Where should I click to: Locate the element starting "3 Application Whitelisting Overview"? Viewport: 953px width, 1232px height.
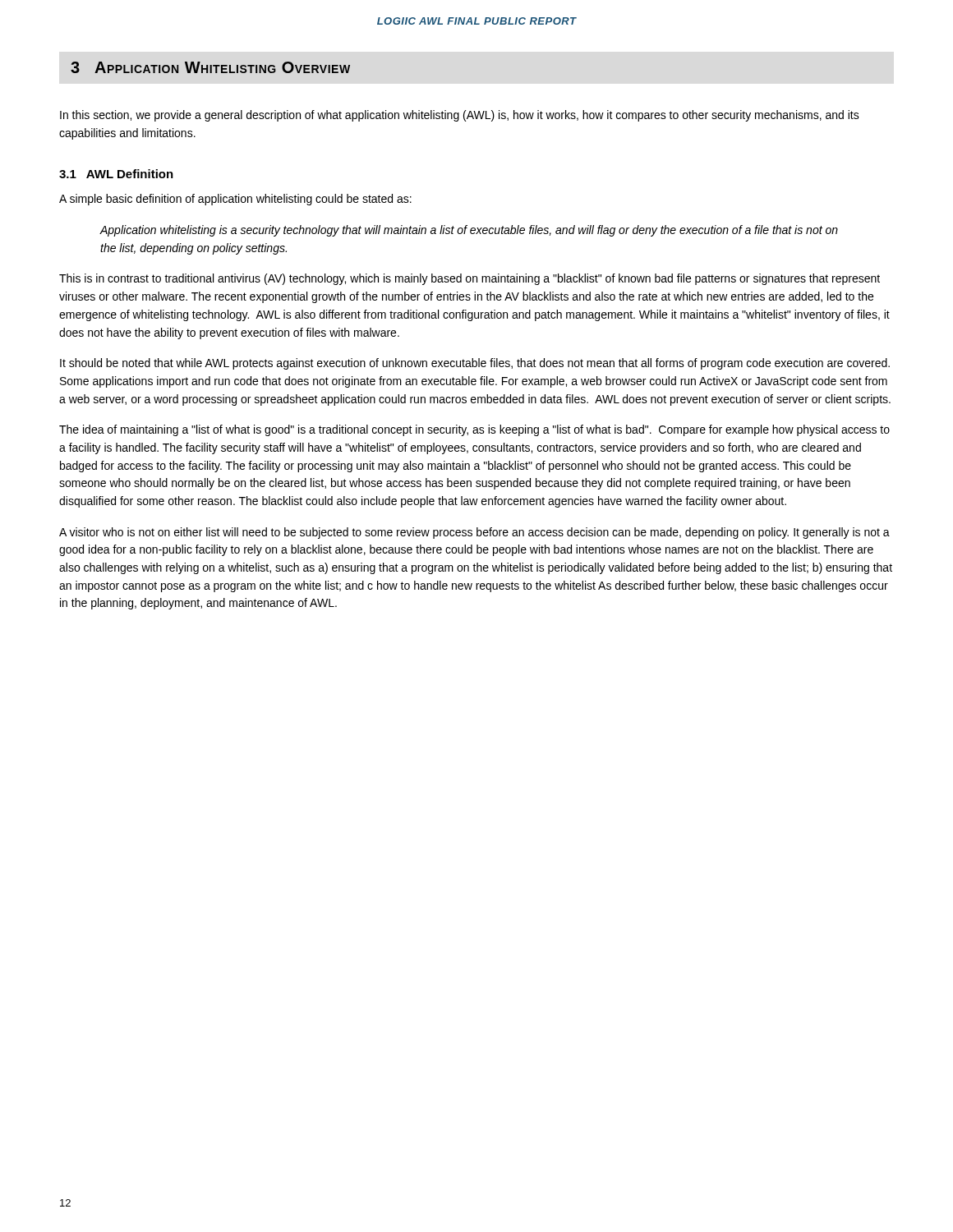pyautogui.click(x=211, y=68)
